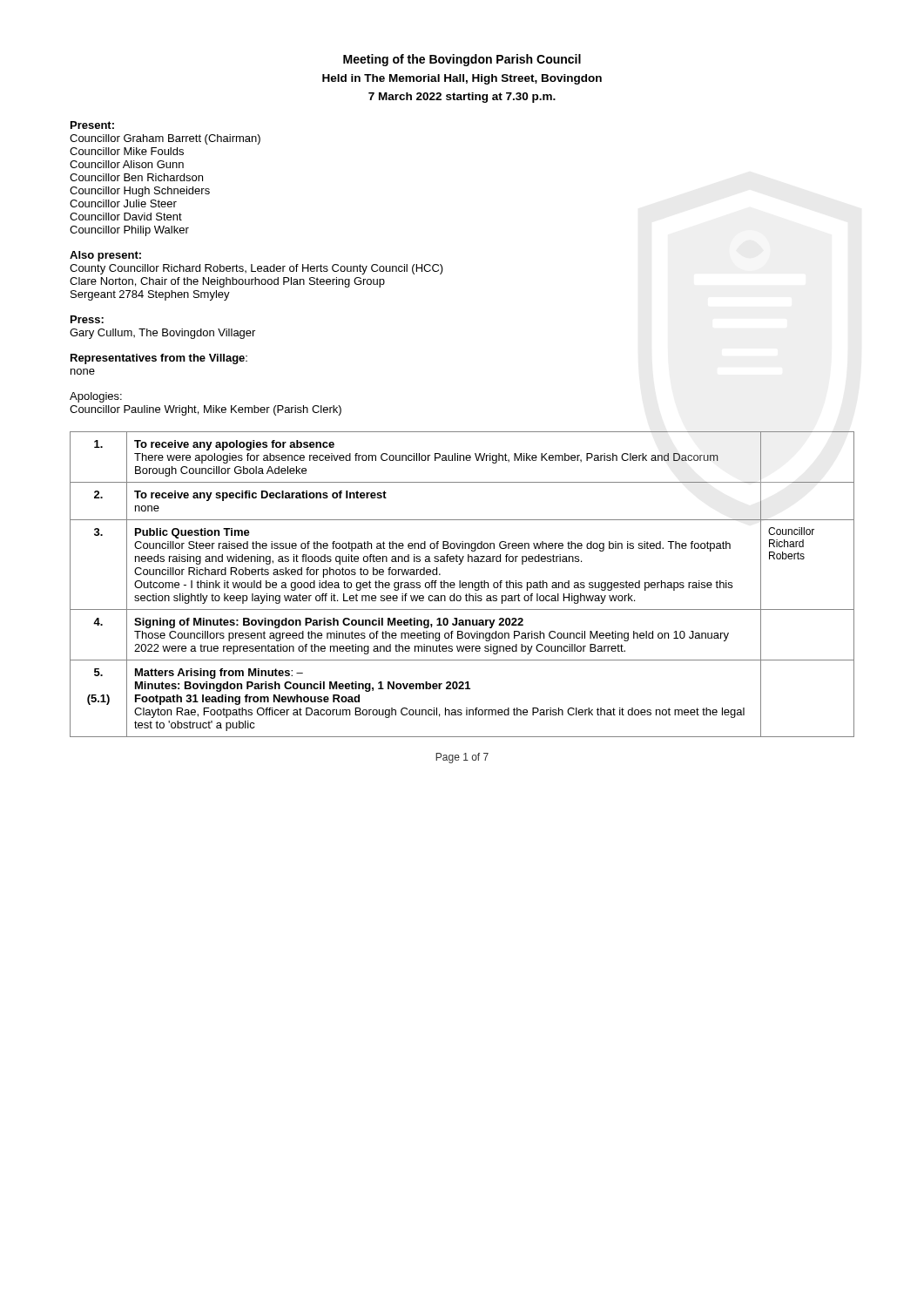Point to the block starting "Apologies: Councillor Pauline Wright, Mike"
924x1307 pixels.
(206, 403)
